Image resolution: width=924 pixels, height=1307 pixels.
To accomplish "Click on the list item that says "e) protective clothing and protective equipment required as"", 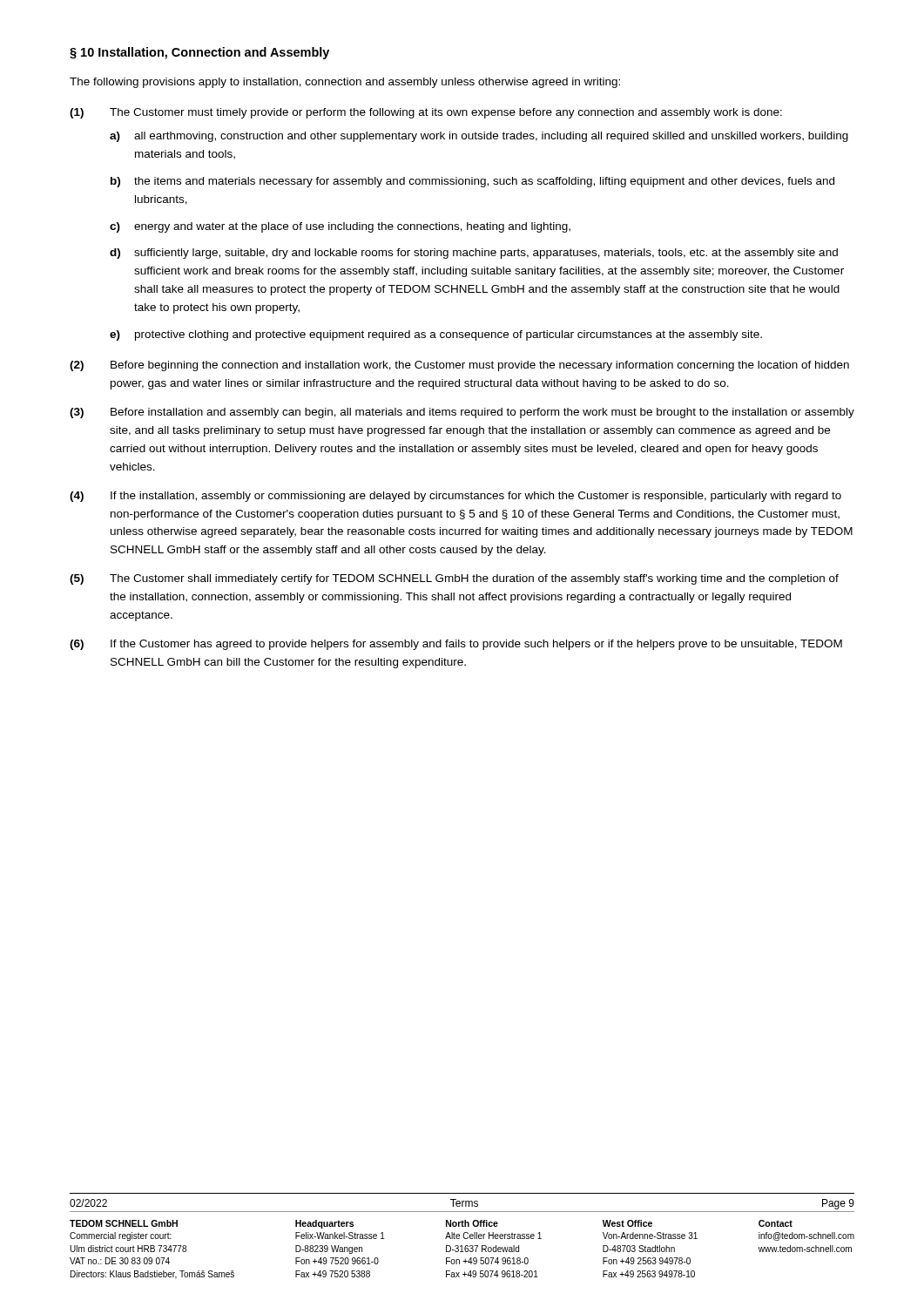I will (x=436, y=335).
